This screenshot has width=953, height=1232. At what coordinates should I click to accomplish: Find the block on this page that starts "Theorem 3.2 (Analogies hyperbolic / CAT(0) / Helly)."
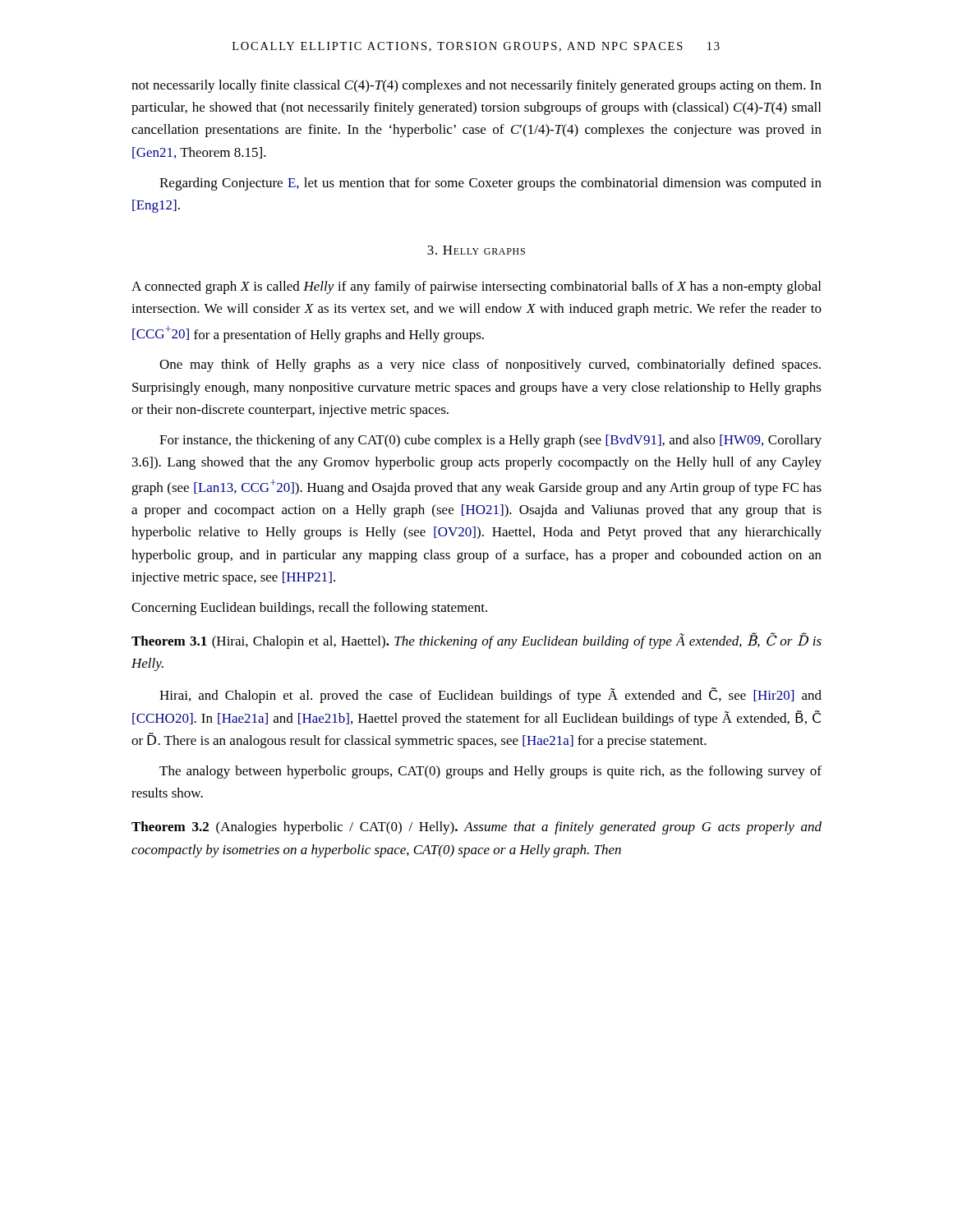[x=476, y=838]
